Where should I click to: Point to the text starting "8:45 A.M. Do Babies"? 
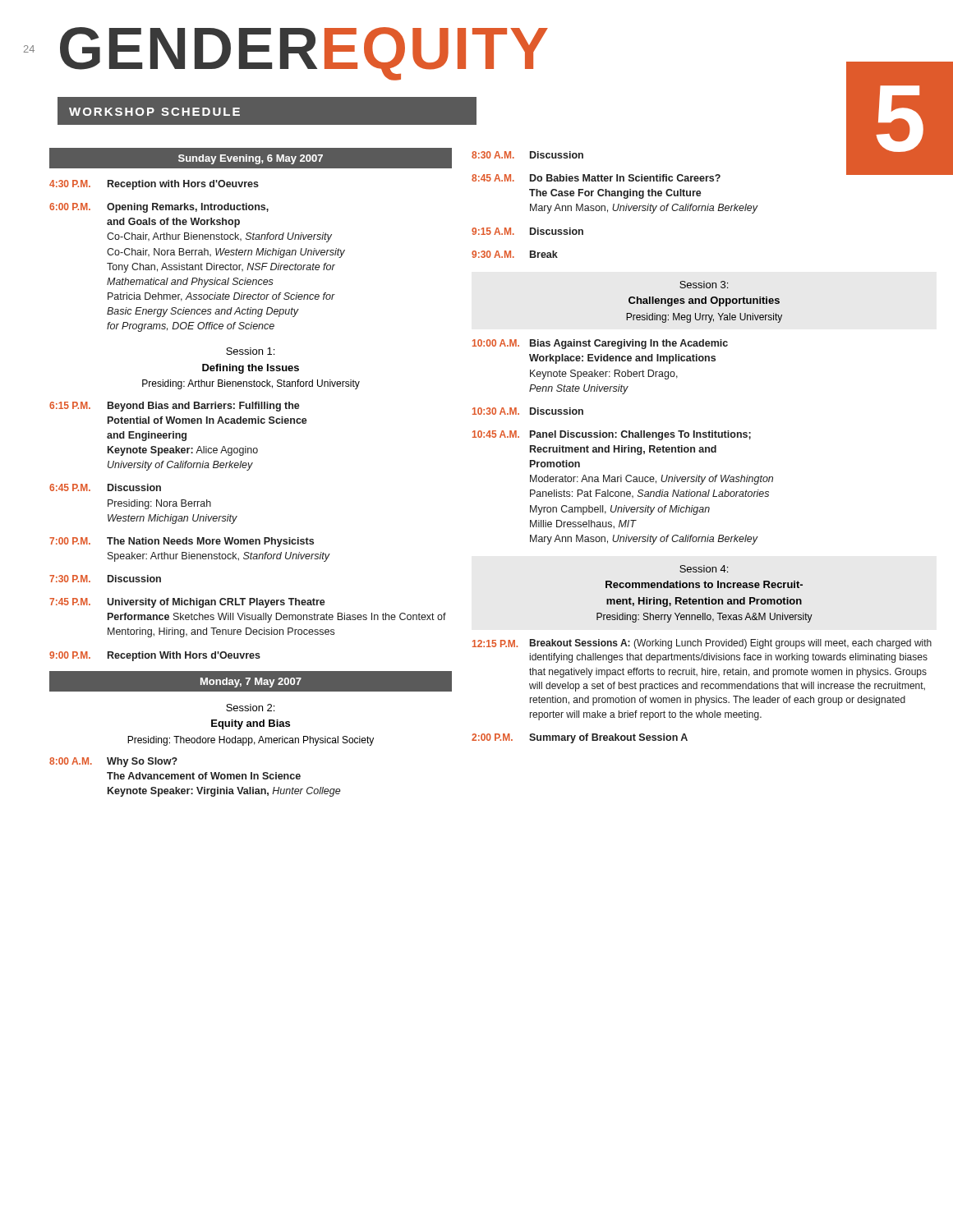point(704,193)
